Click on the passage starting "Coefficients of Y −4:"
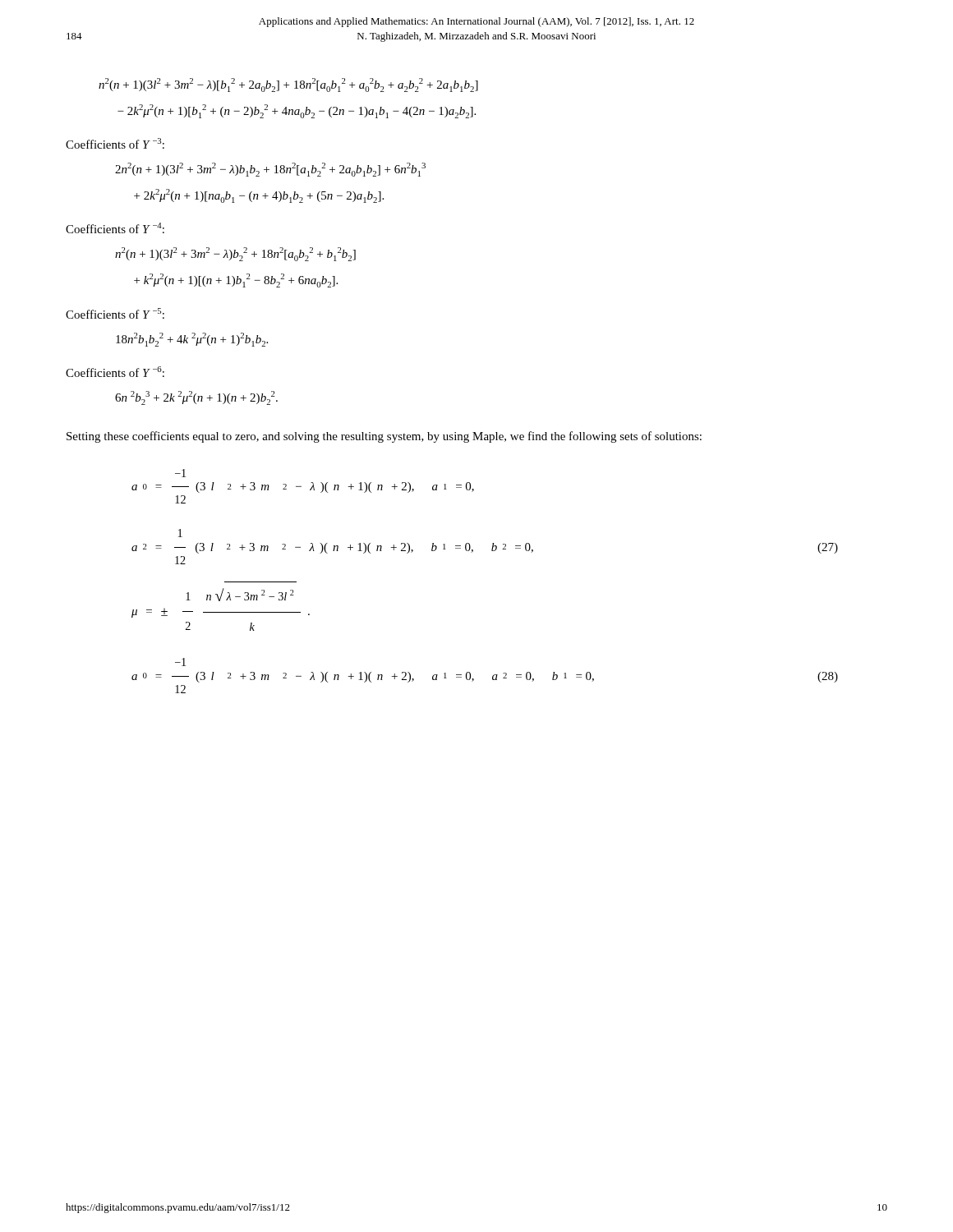 tap(115, 228)
